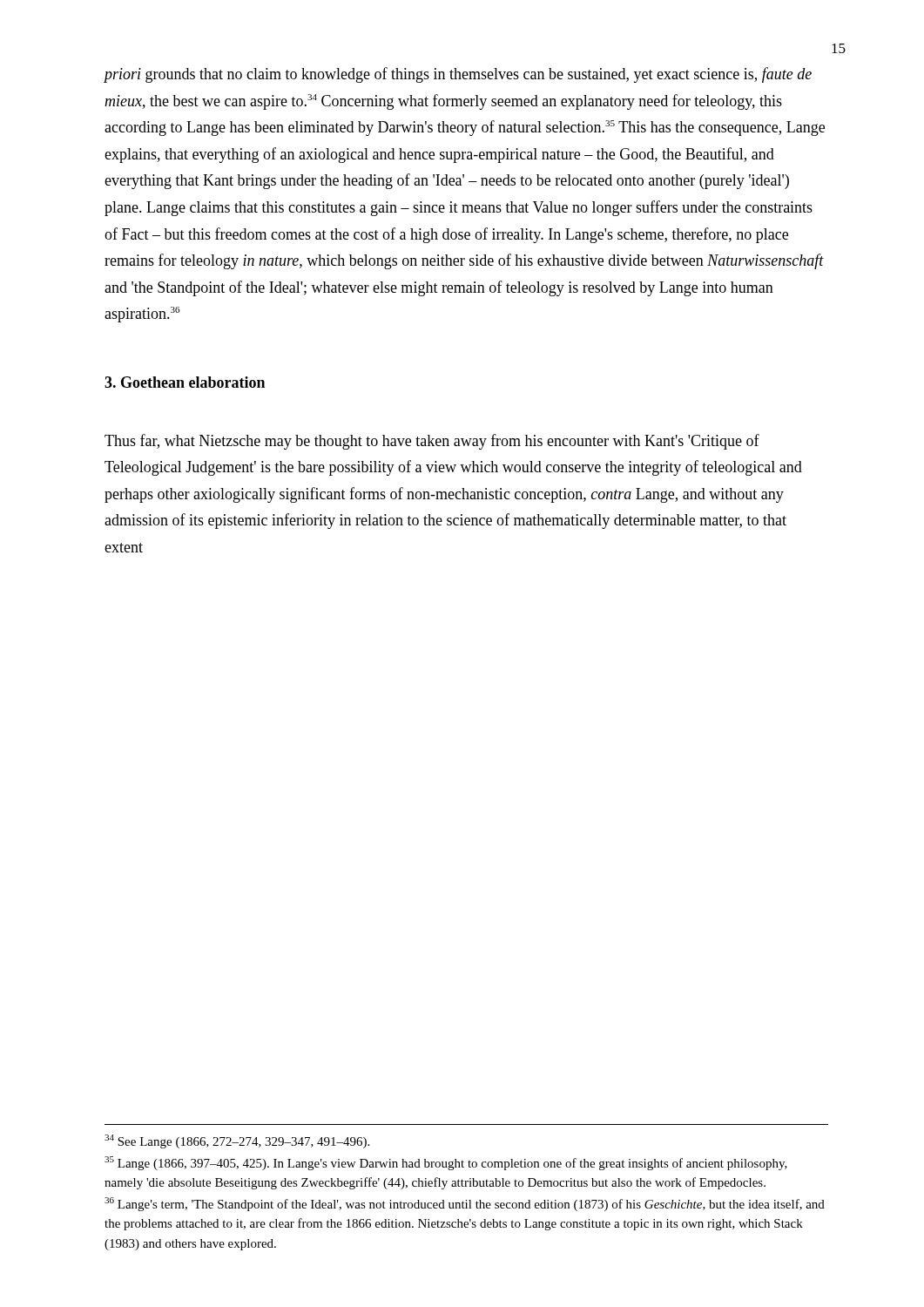This screenshot has height=1307, width=924.
Task: Click a section header
Action: [x=185, y=382]
